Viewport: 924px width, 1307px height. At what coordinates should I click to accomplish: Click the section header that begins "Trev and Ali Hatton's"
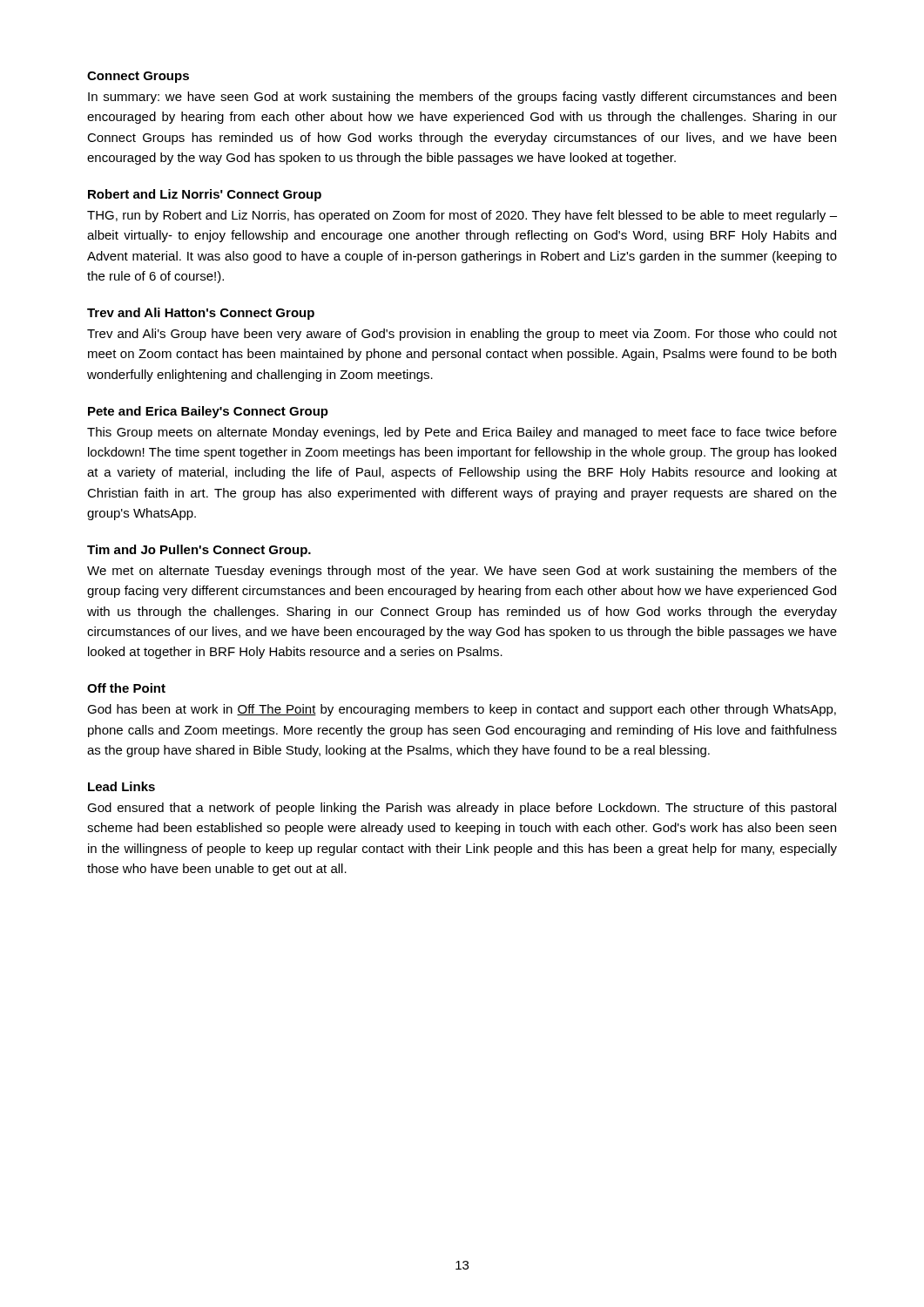(x=201, y=312)
